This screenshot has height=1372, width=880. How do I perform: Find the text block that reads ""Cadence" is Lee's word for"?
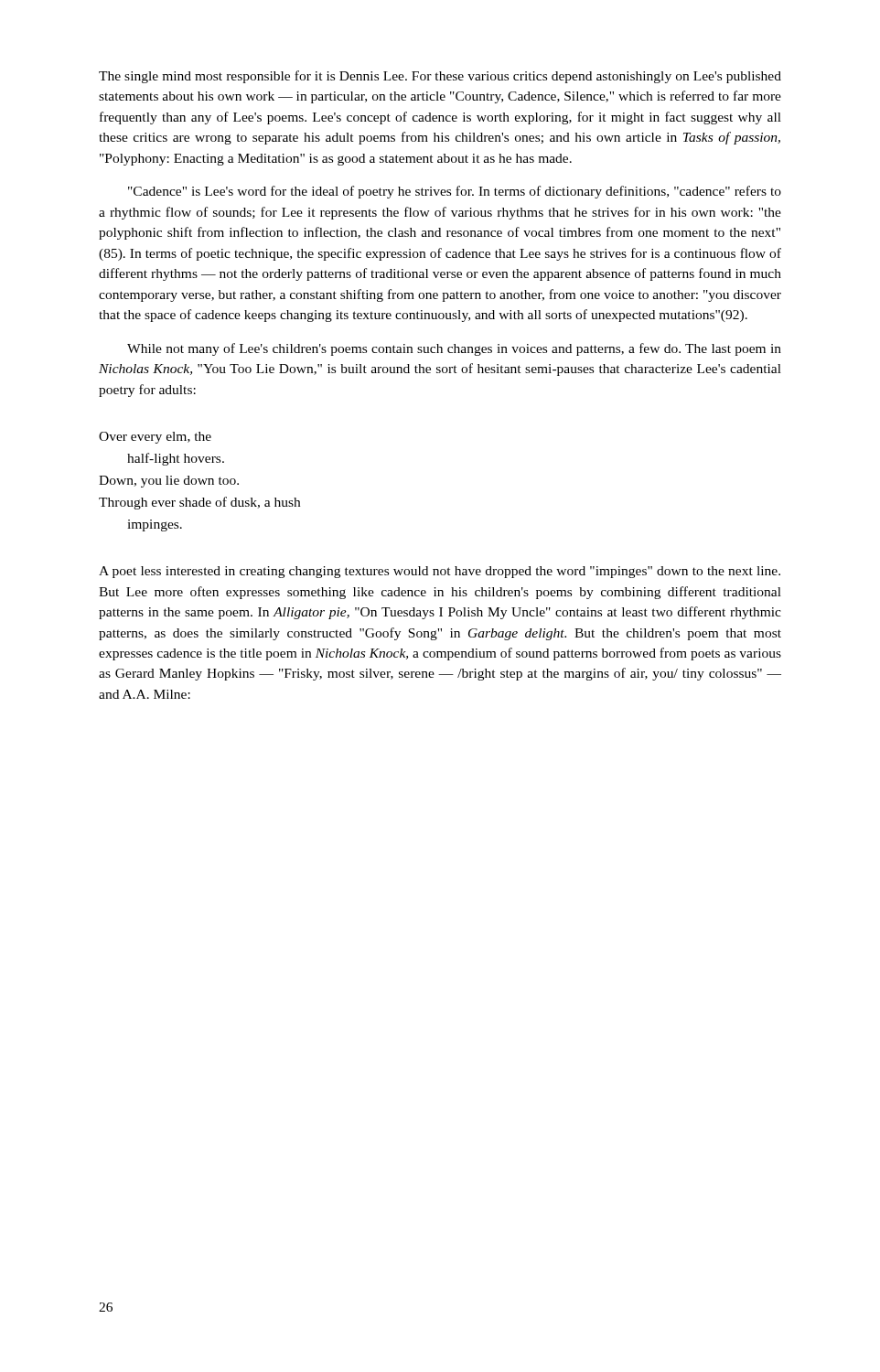coord(440,253)
